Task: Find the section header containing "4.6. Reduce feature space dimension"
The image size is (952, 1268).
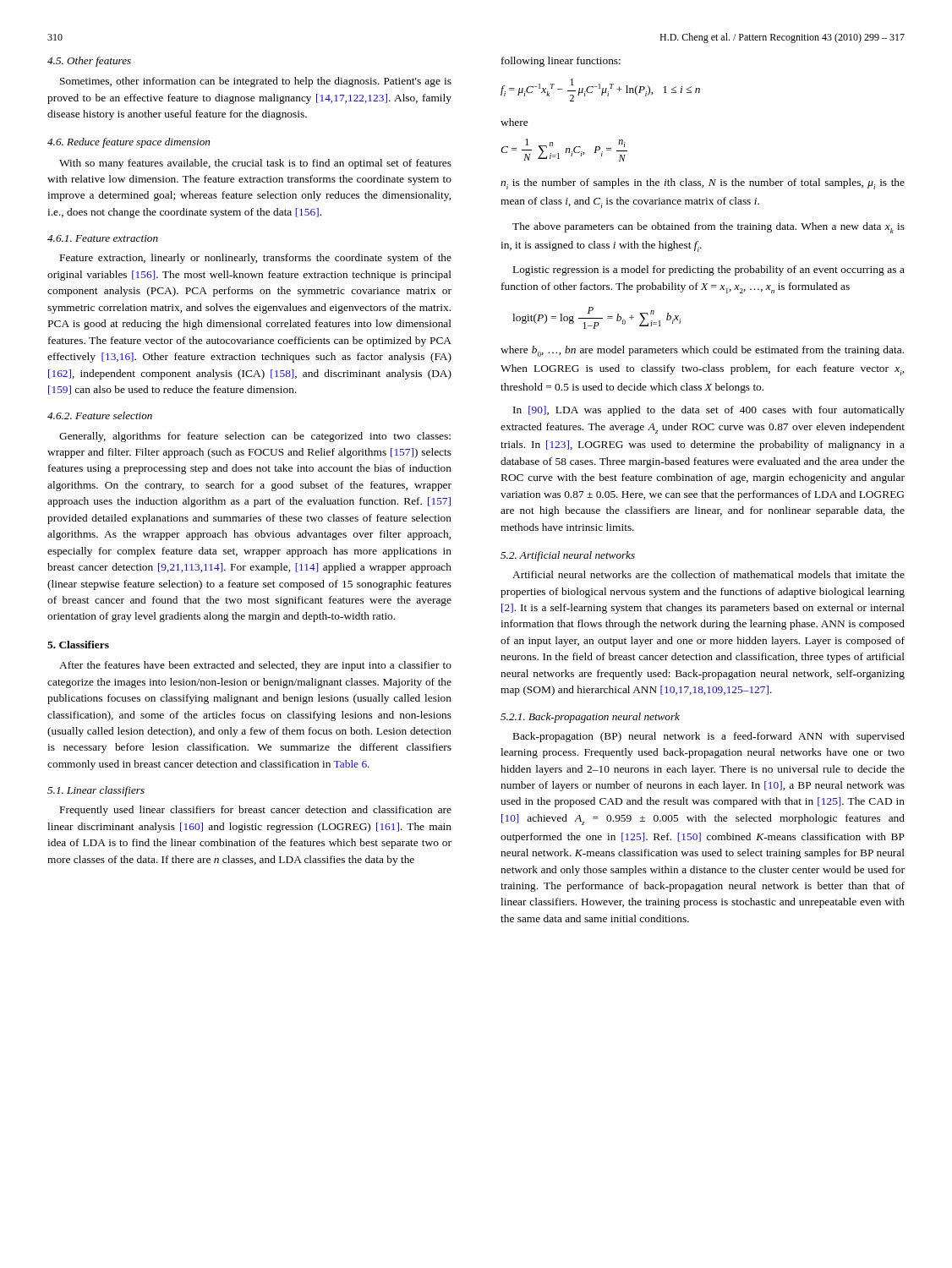Action: (x=129, y=143)
